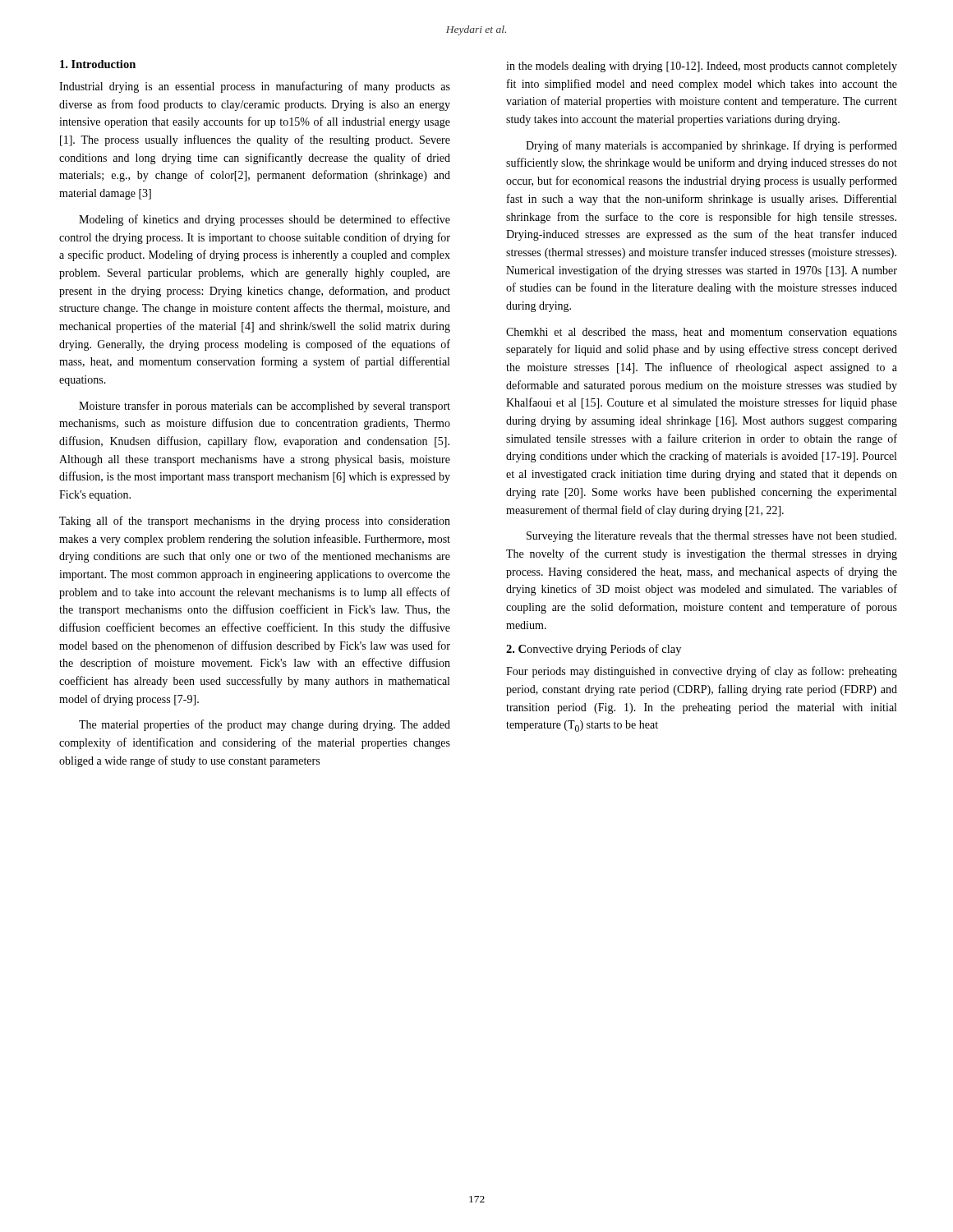Find the passage starting "The material properties of"
This screenshot has width=953, height=1232.
(255, 743)
